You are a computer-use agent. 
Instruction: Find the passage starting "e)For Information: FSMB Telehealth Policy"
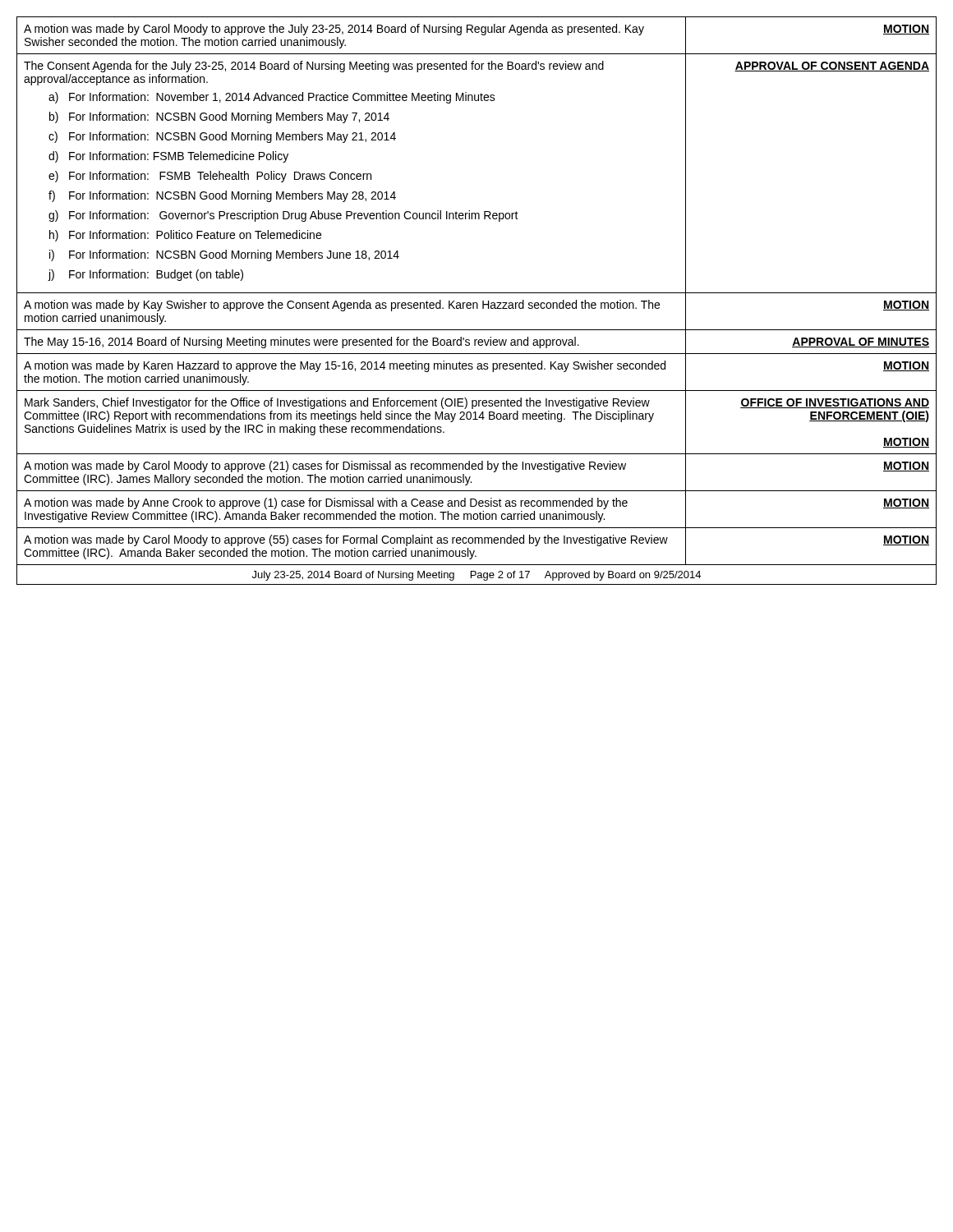point(210,176)
